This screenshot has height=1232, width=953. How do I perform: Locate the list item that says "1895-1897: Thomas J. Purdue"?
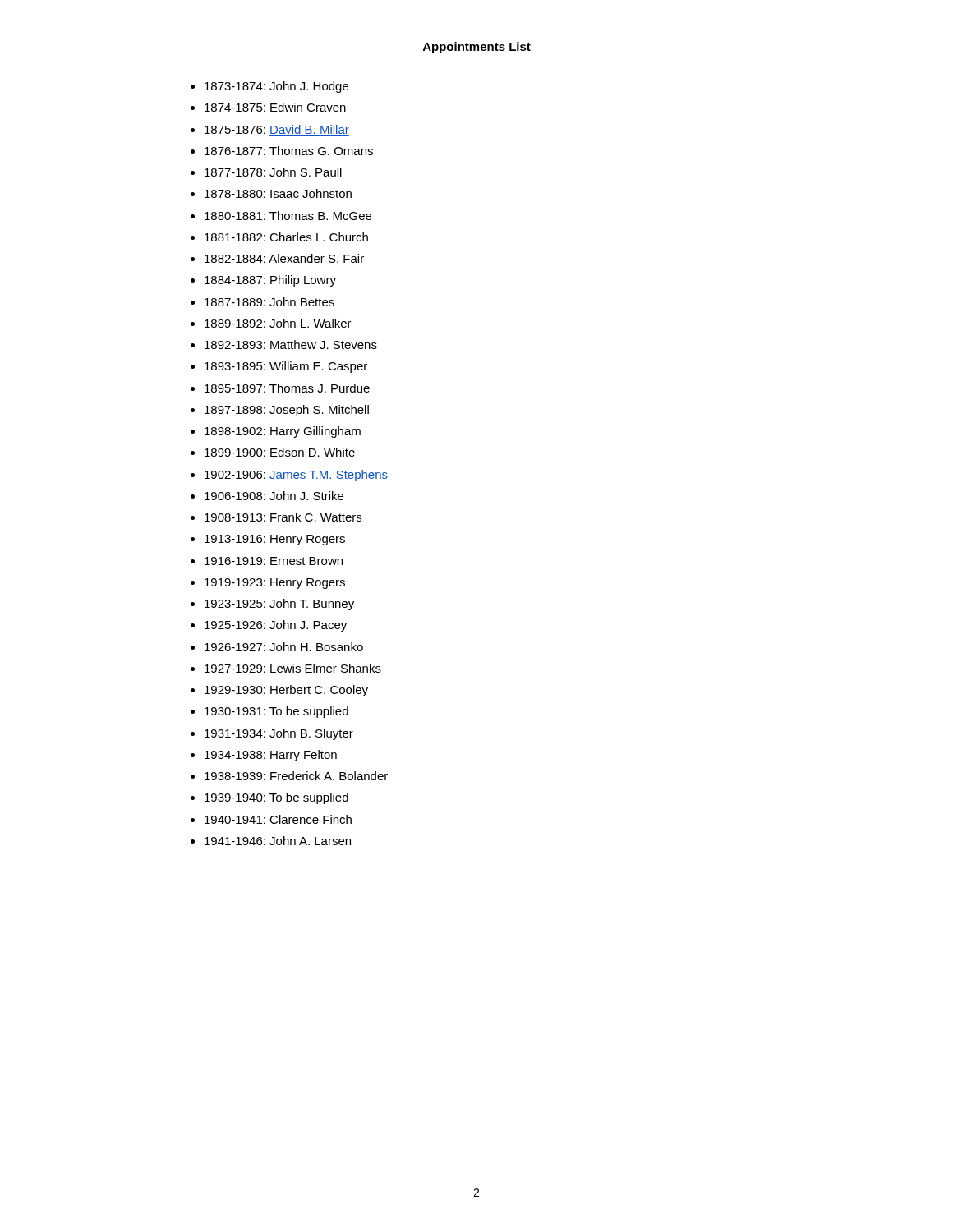click(x=287, y=388)
